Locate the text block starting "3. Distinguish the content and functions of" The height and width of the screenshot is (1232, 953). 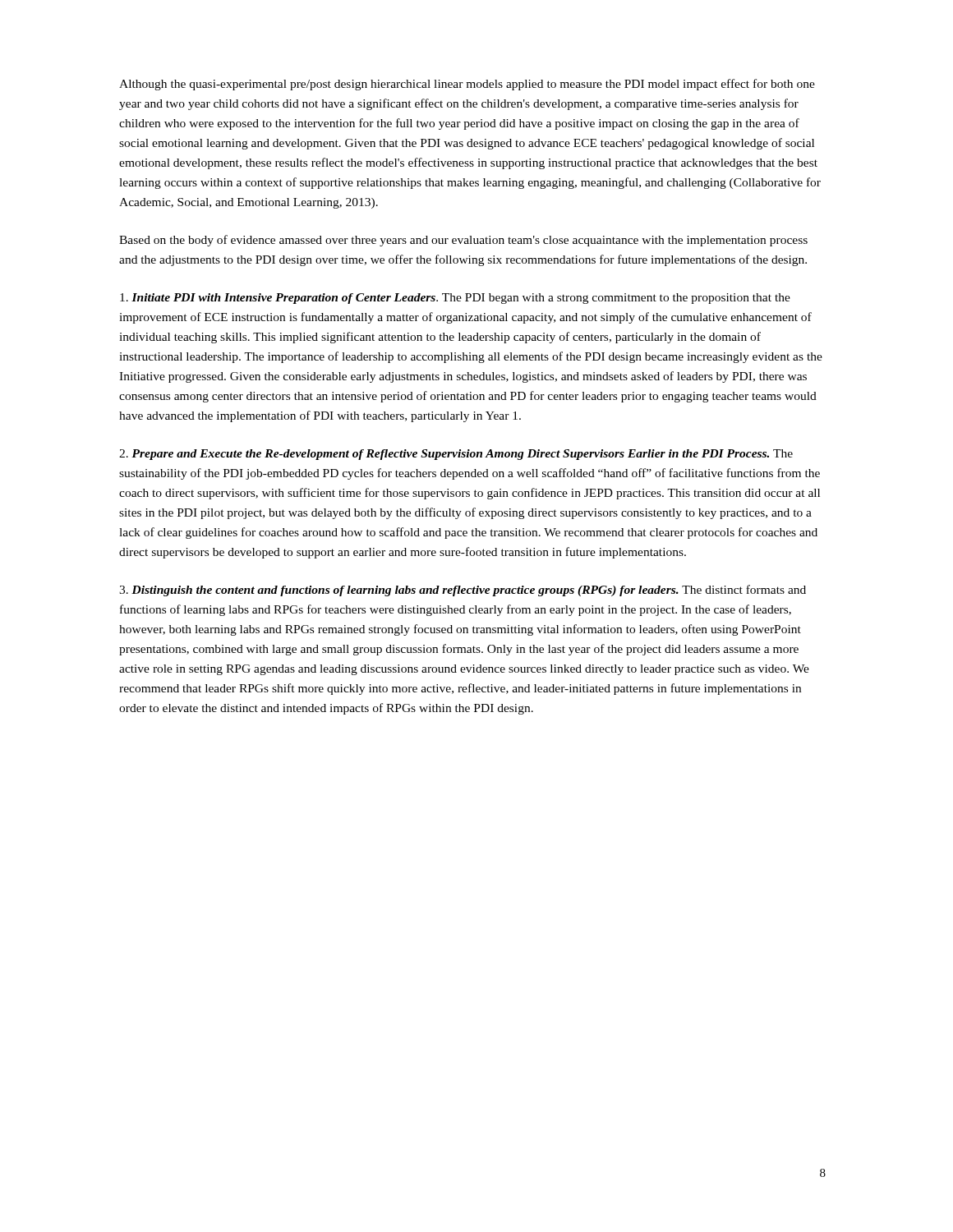(x=464, y=649)
